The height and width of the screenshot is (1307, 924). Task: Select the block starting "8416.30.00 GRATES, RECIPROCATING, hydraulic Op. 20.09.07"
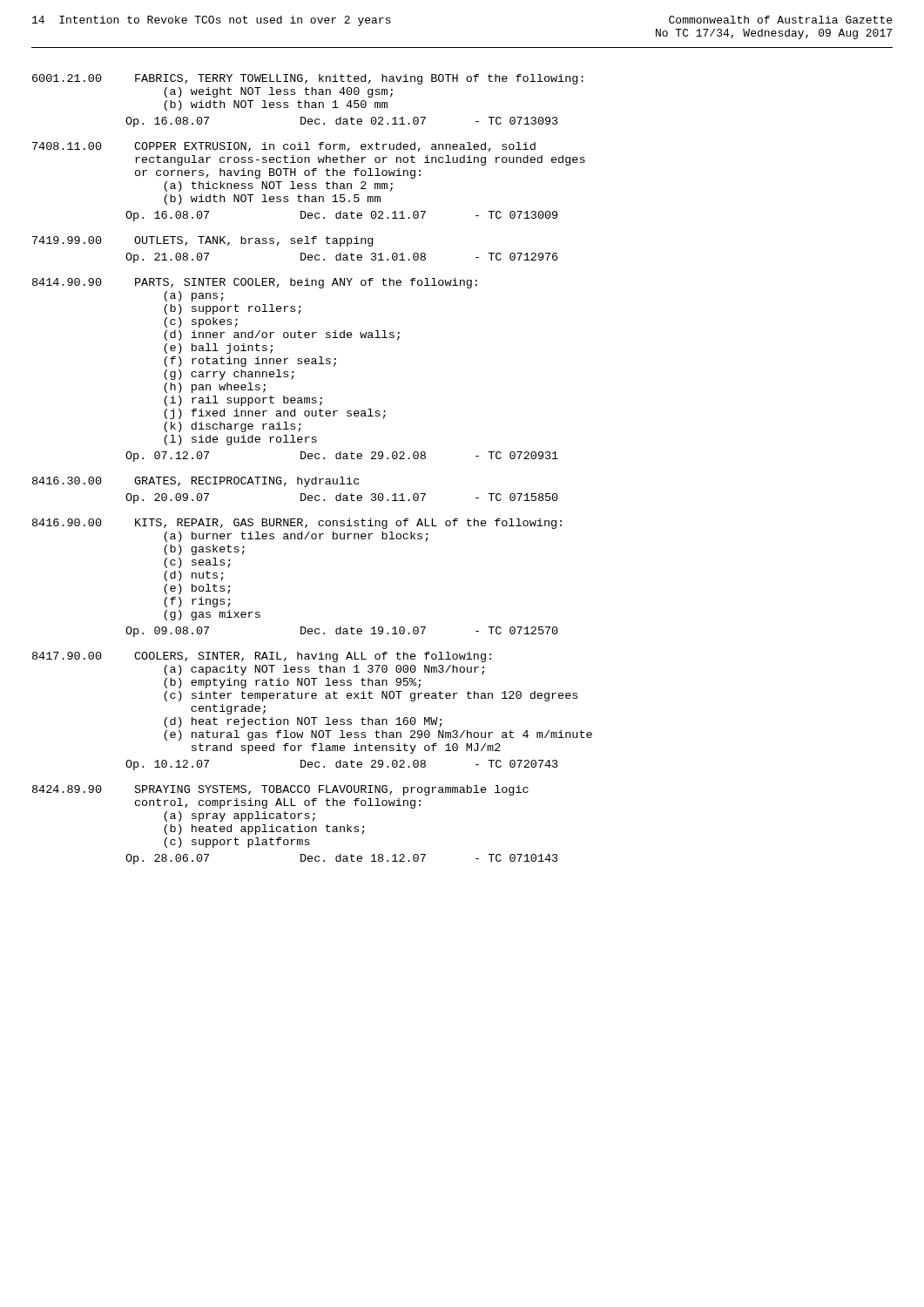click(x=196, y=482)
